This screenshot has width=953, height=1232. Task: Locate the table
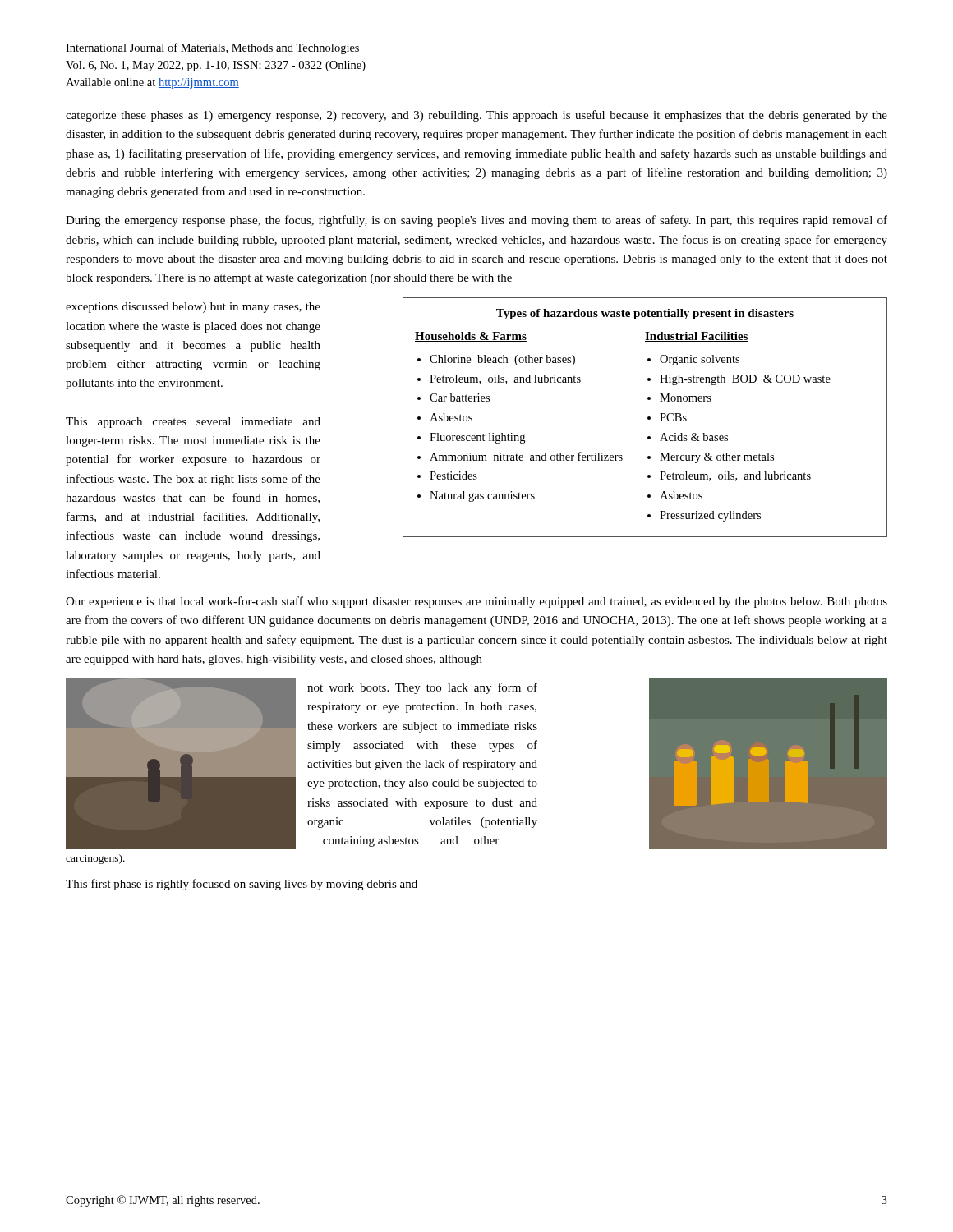645,417
